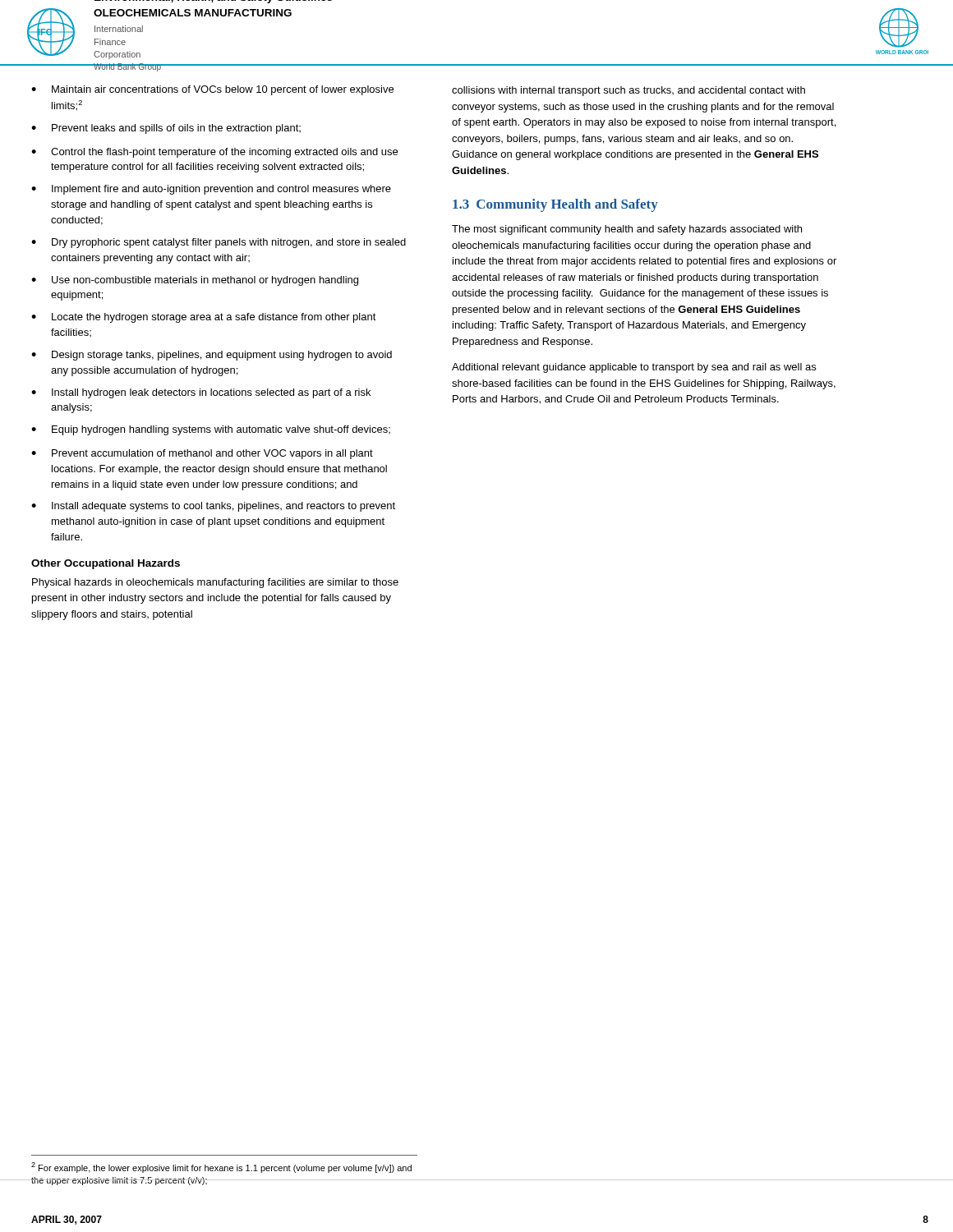Click on the text block that reads "Additional relevant guidance applicable"
The image size is (953, 1232).
[644, 383]
